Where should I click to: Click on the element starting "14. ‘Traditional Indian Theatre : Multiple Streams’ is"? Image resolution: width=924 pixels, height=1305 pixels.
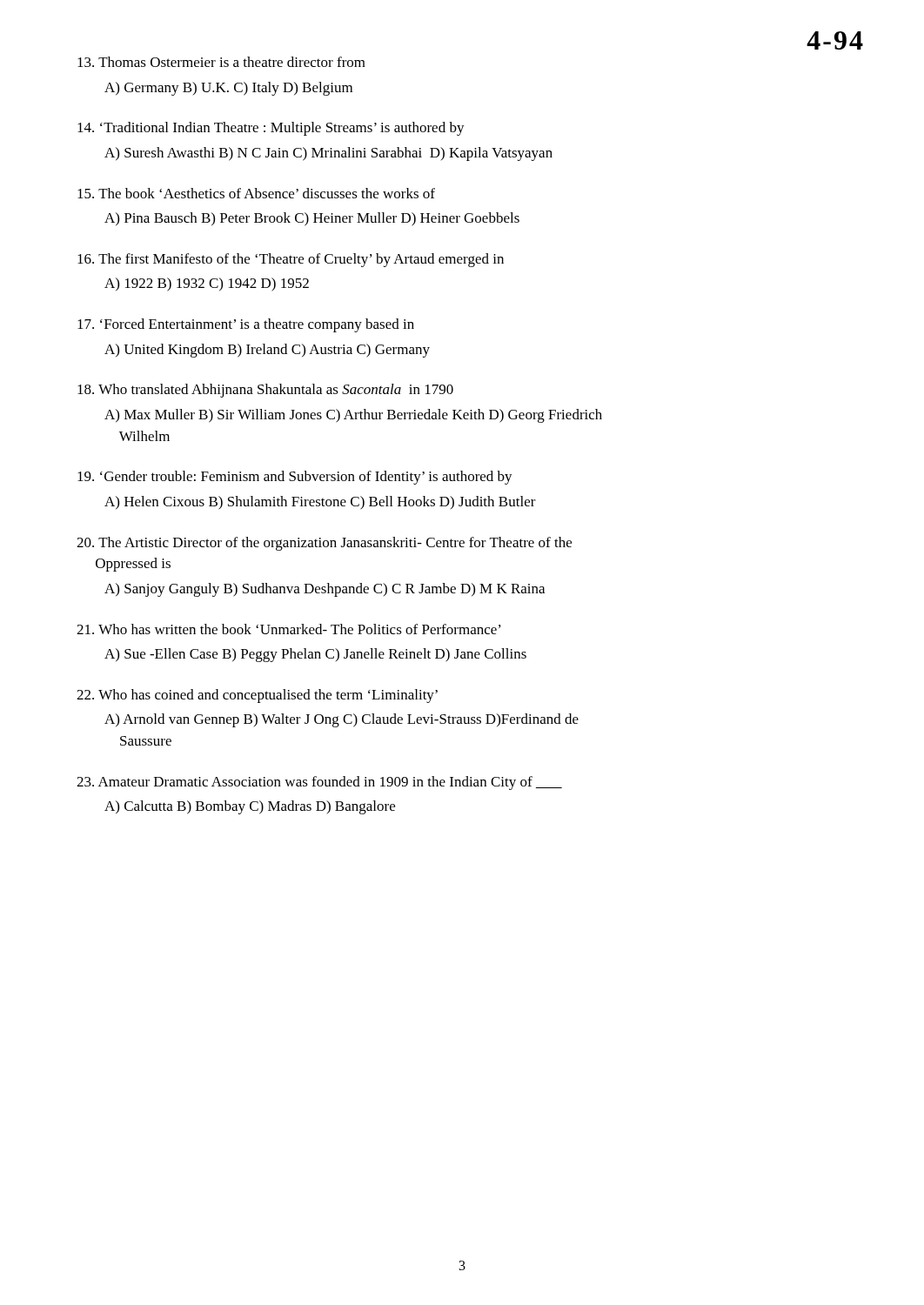(x=471, y=141)
